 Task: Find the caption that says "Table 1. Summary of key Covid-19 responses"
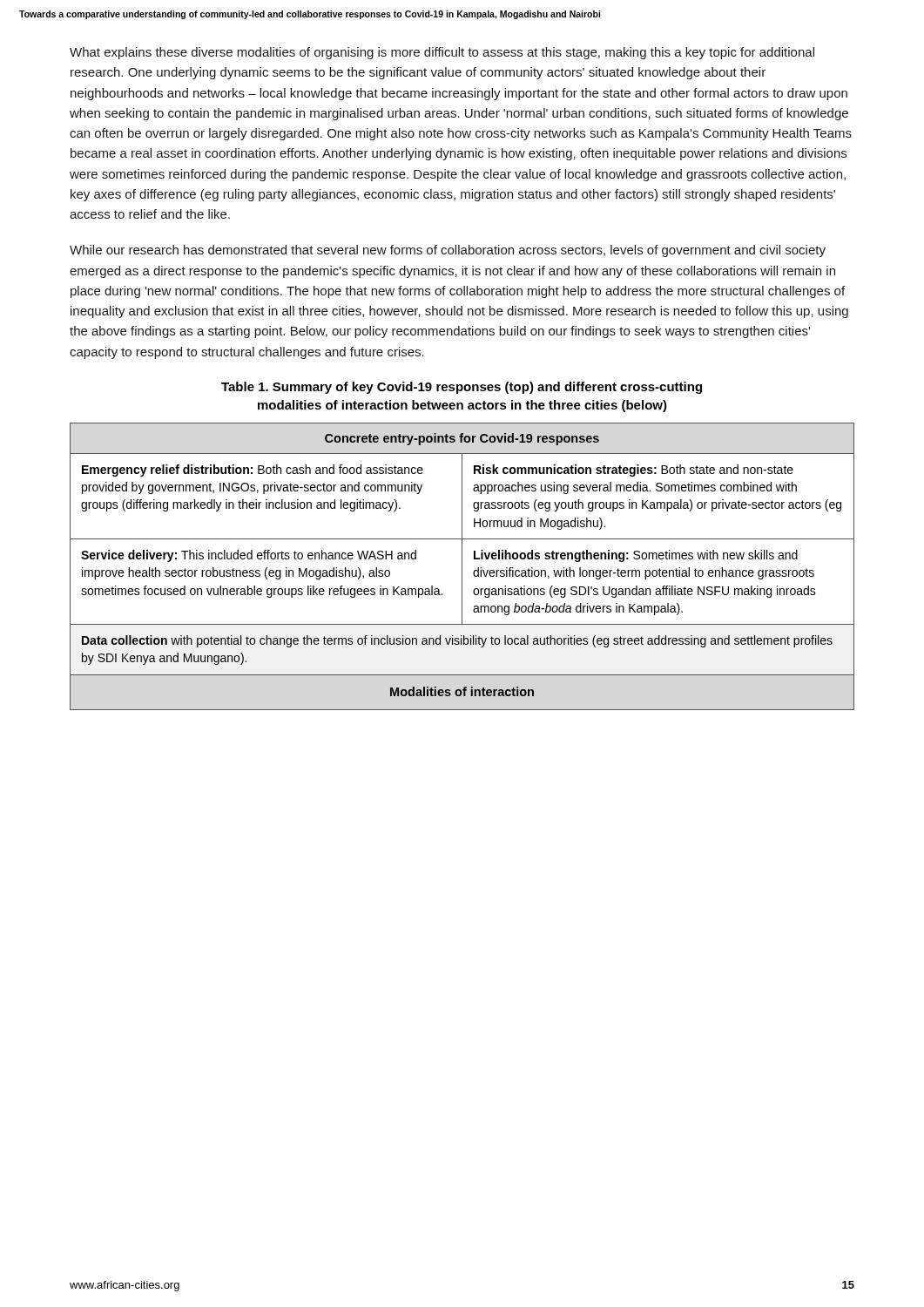click(x=462, y=395)
